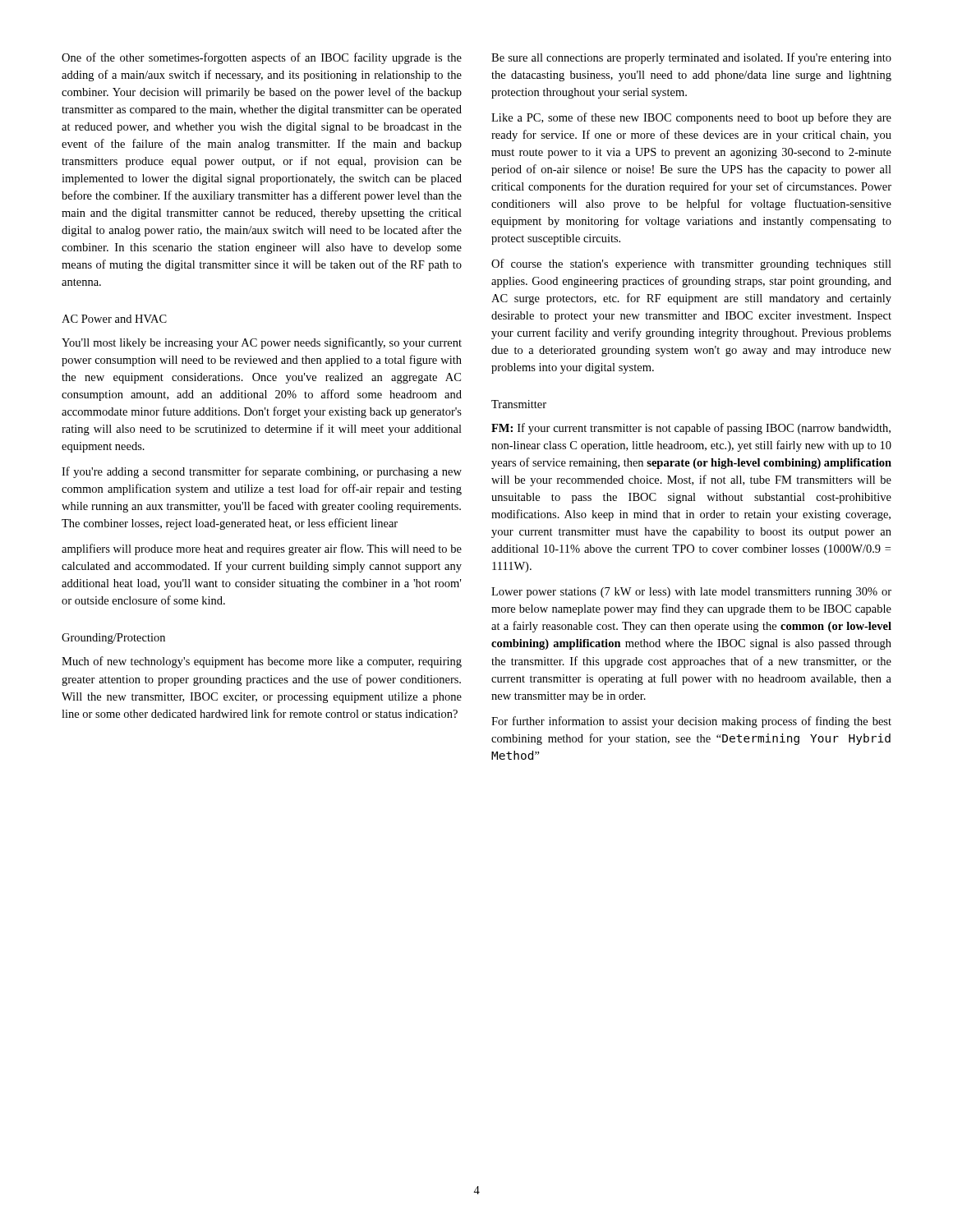
Task: Select the text block that reads "For further information"
Action: [691, 738]
